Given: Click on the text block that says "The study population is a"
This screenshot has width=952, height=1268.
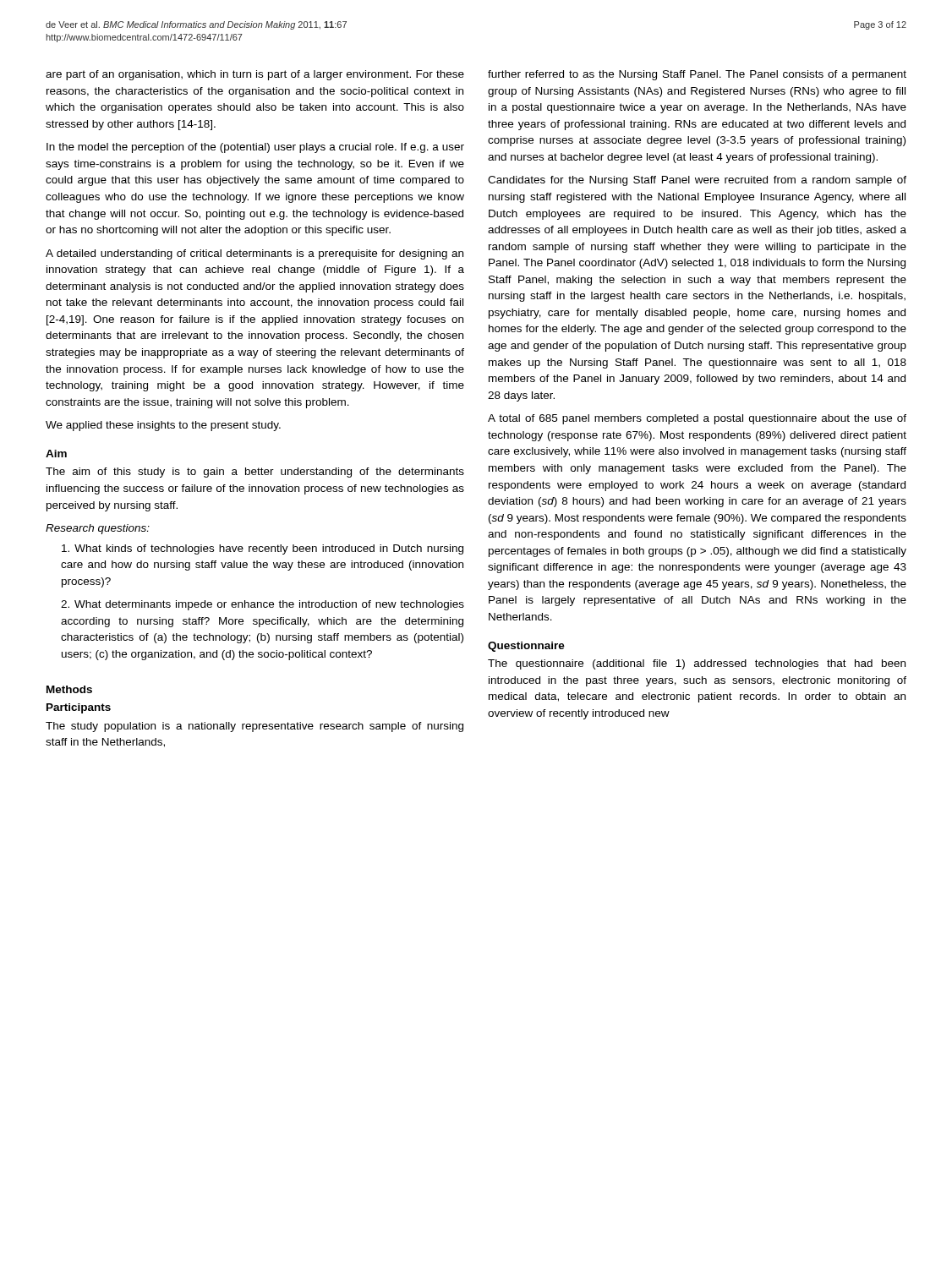Looking at the screenshot, I should tap(255, 734).
